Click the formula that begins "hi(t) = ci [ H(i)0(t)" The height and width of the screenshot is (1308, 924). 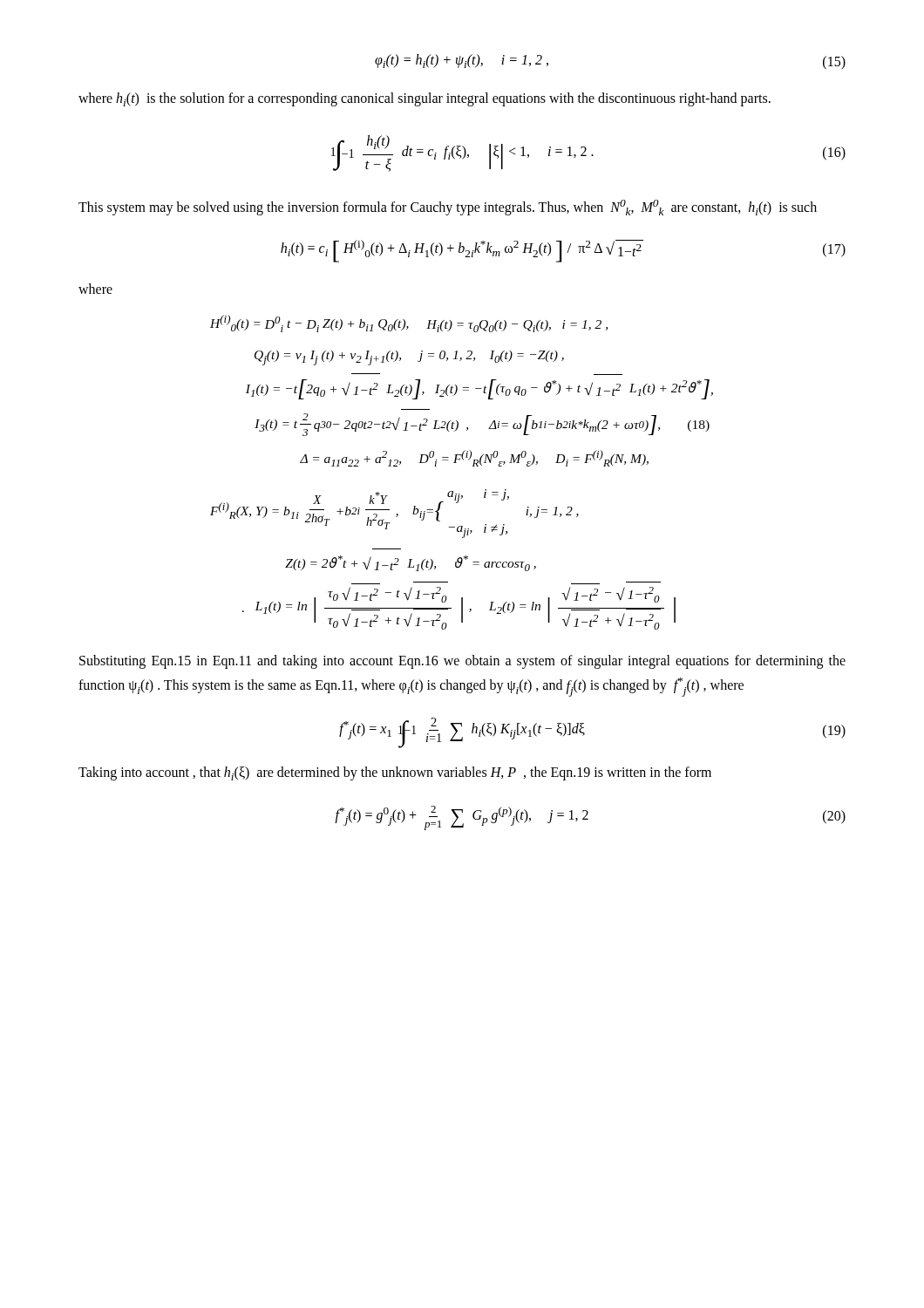pos(563,250)
